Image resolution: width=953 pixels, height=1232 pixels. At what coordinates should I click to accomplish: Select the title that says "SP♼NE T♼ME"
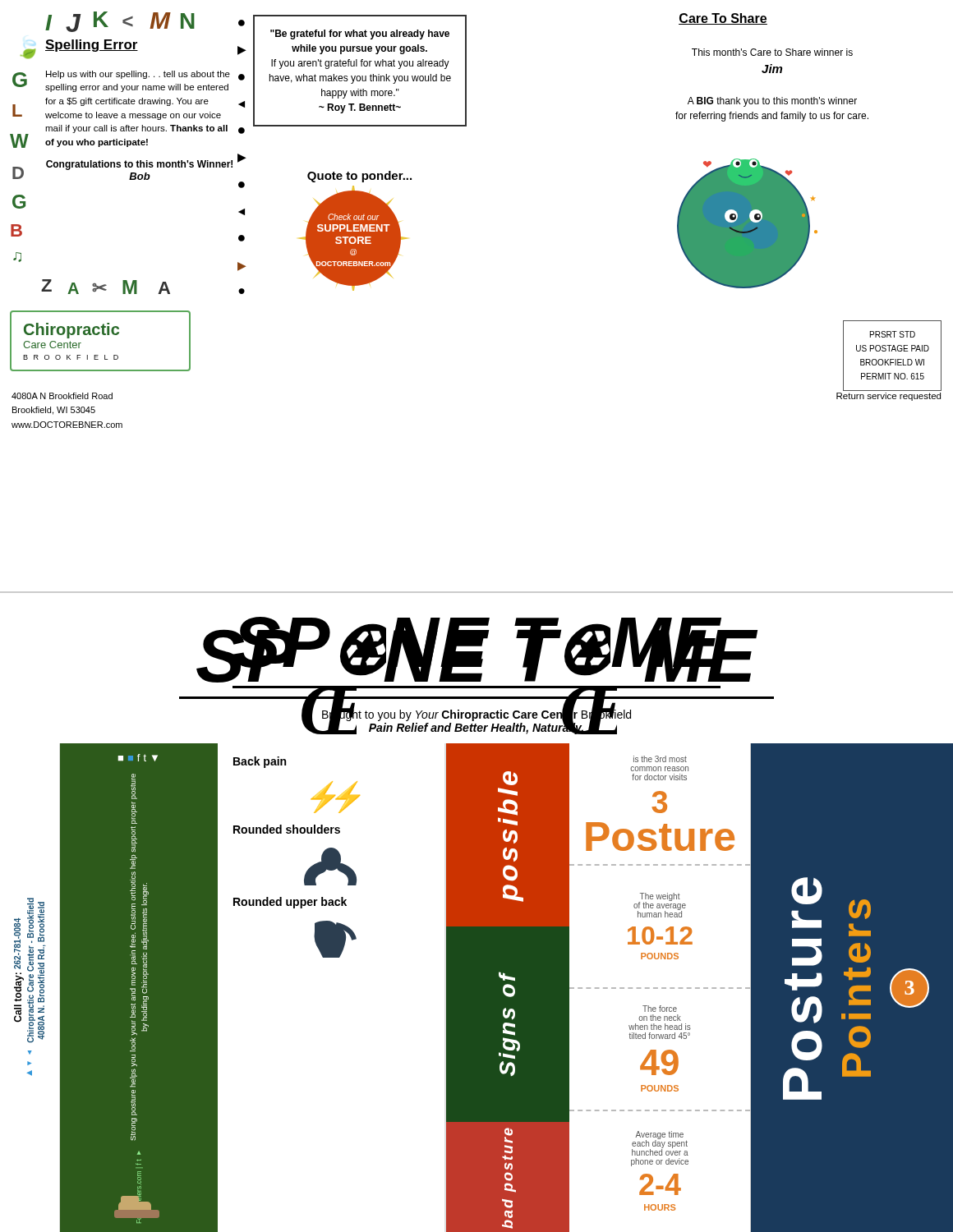click(x=476, y=647)
